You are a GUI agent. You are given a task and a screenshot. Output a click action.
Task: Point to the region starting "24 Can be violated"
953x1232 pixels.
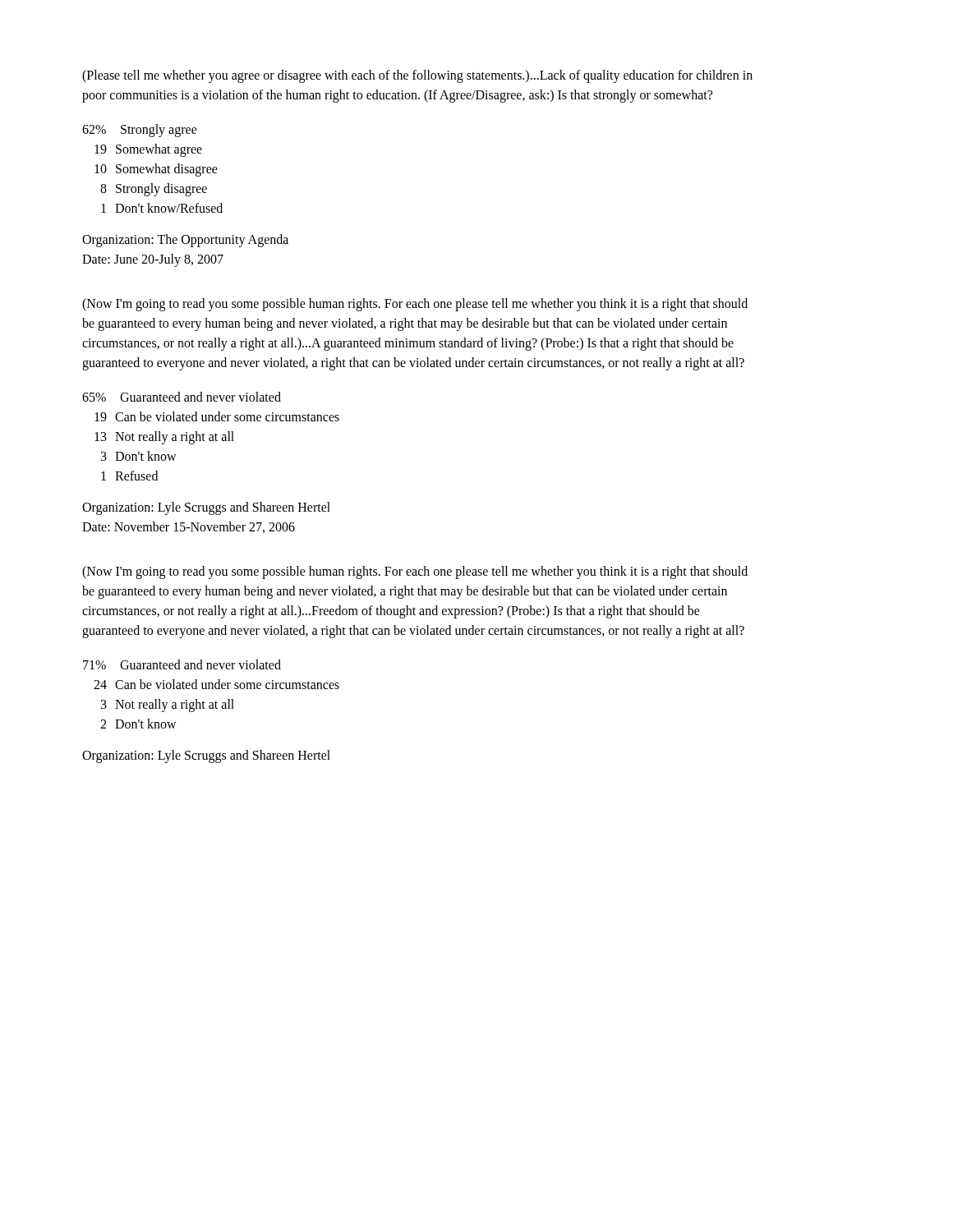211,685
